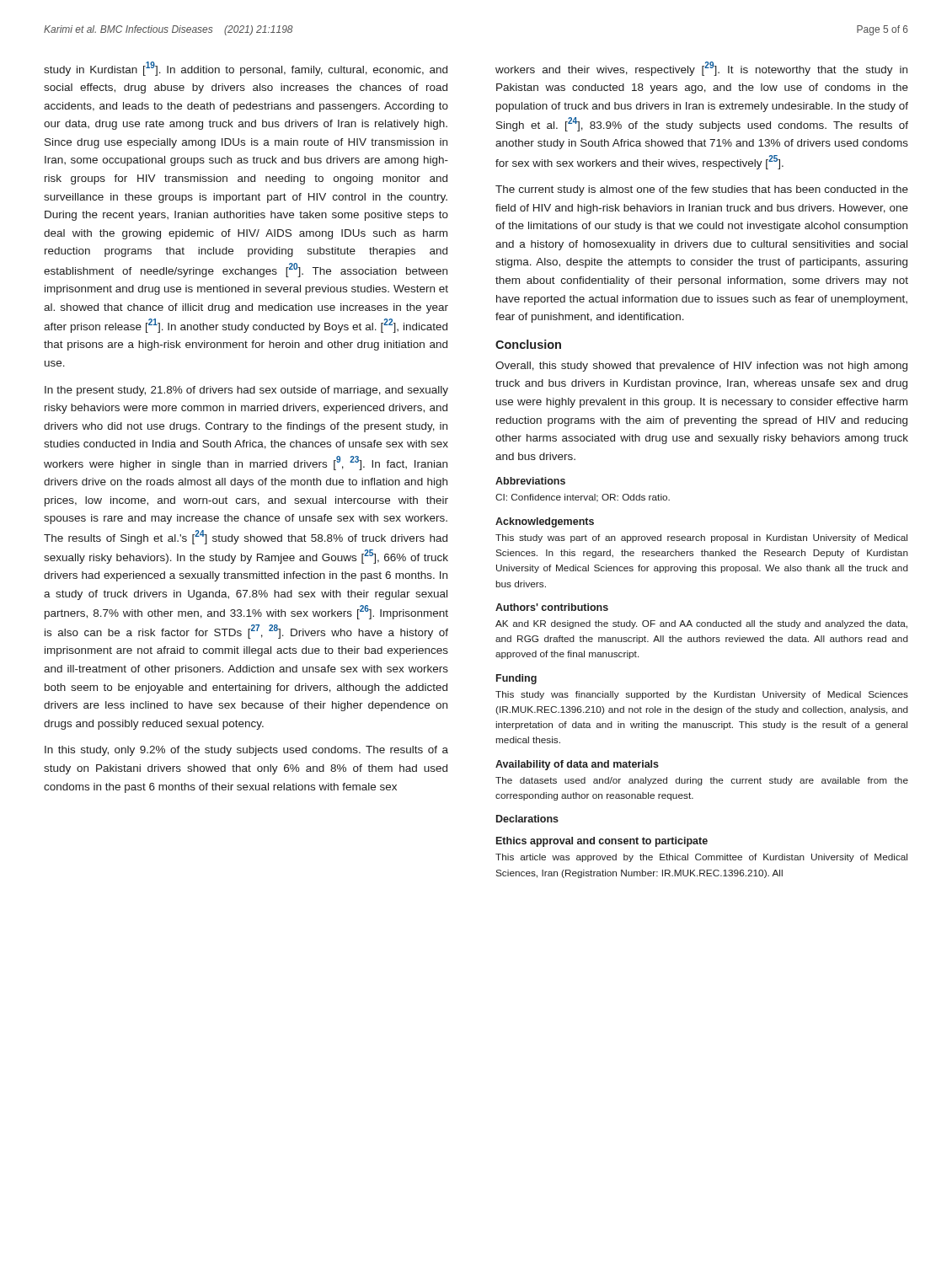
Task: Find the block on this page that starts "This study was financially supported"
Action: [x=702, y=717]
